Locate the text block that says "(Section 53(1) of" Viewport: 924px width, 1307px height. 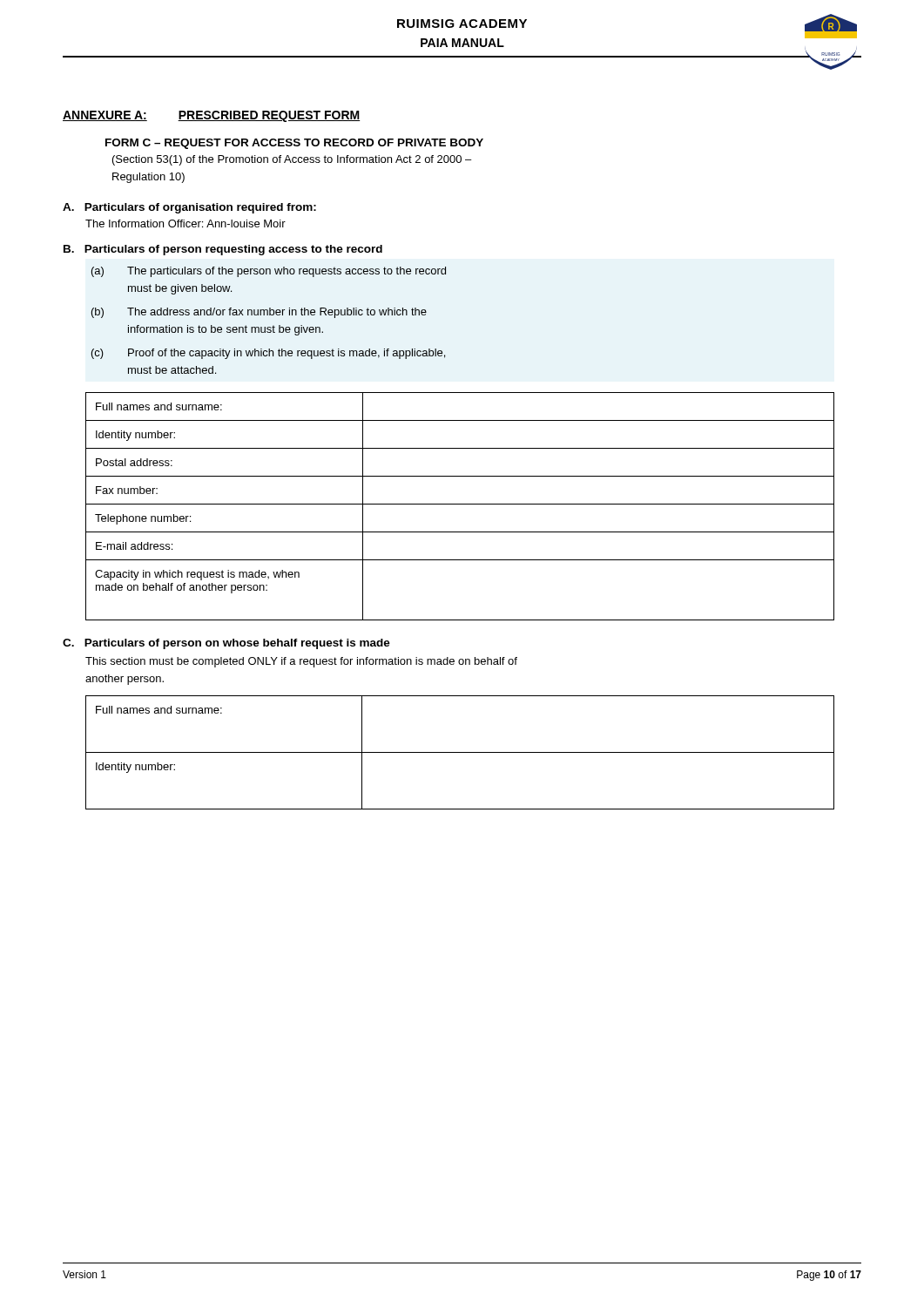coord(291,168)
